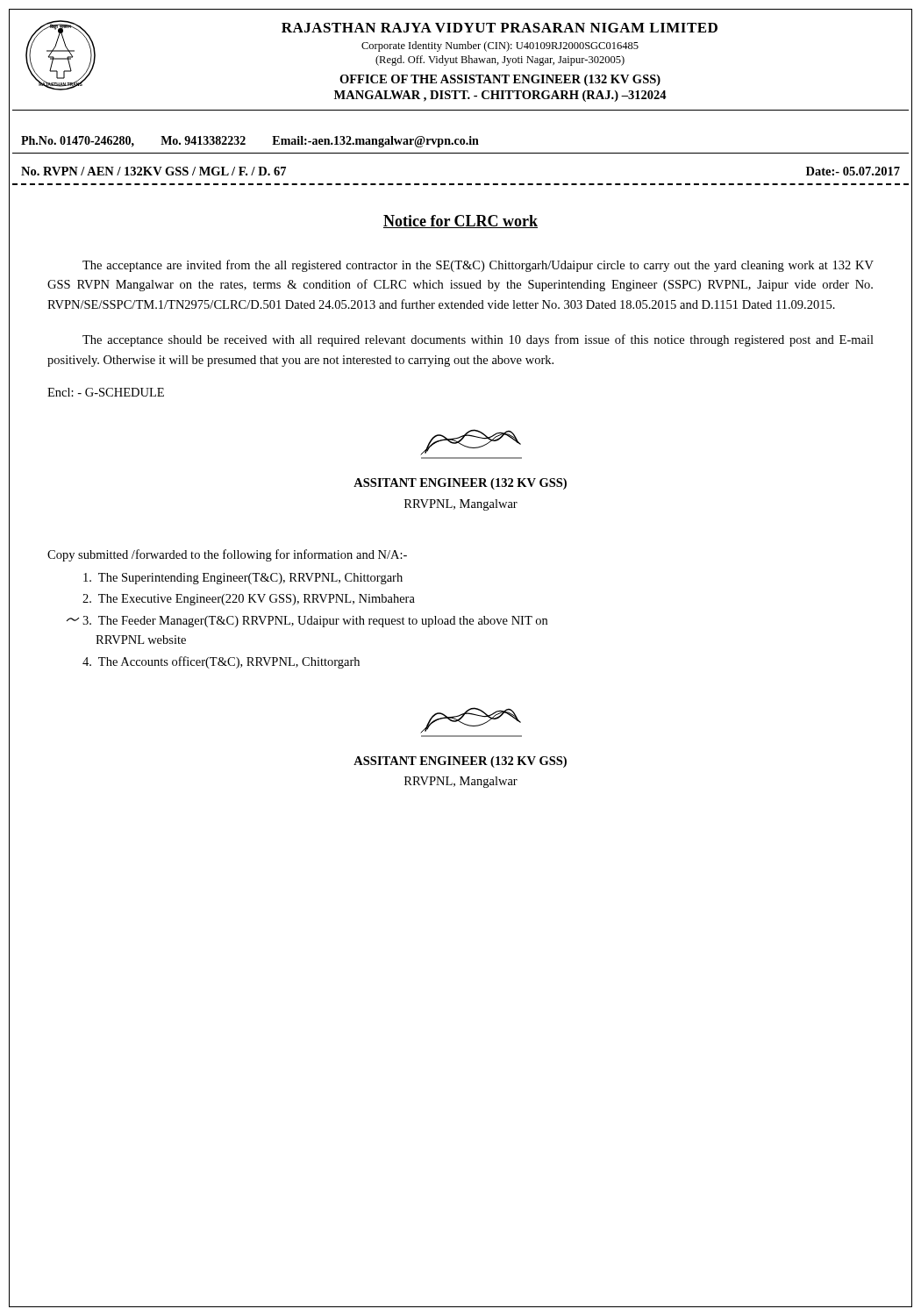Viewport: 921px width, 1316px height.
Task: Where is the passage that starts "The acceptance are"?
Action: coord(460,285)
